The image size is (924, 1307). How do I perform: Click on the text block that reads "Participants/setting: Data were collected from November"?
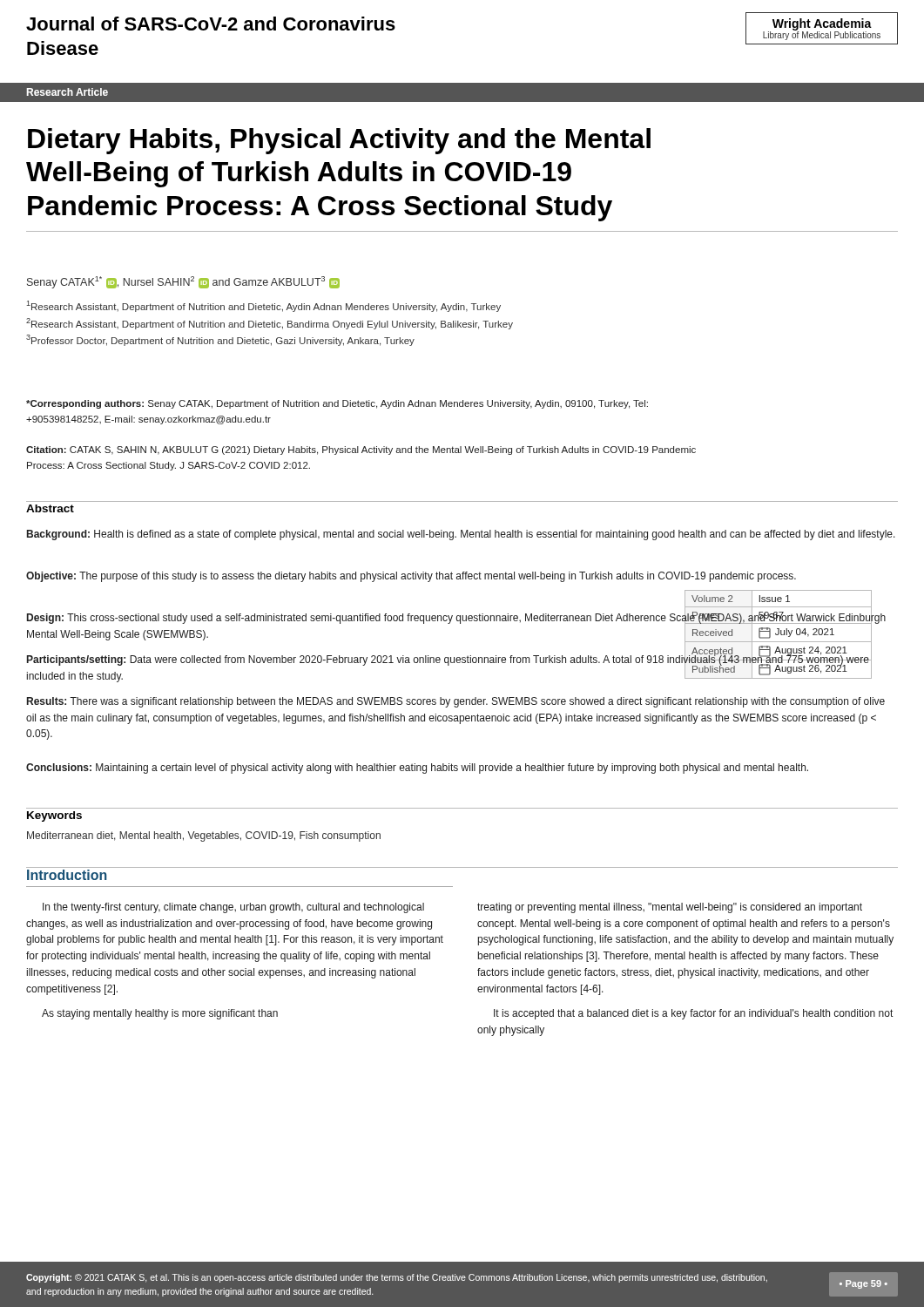[448, 668]
